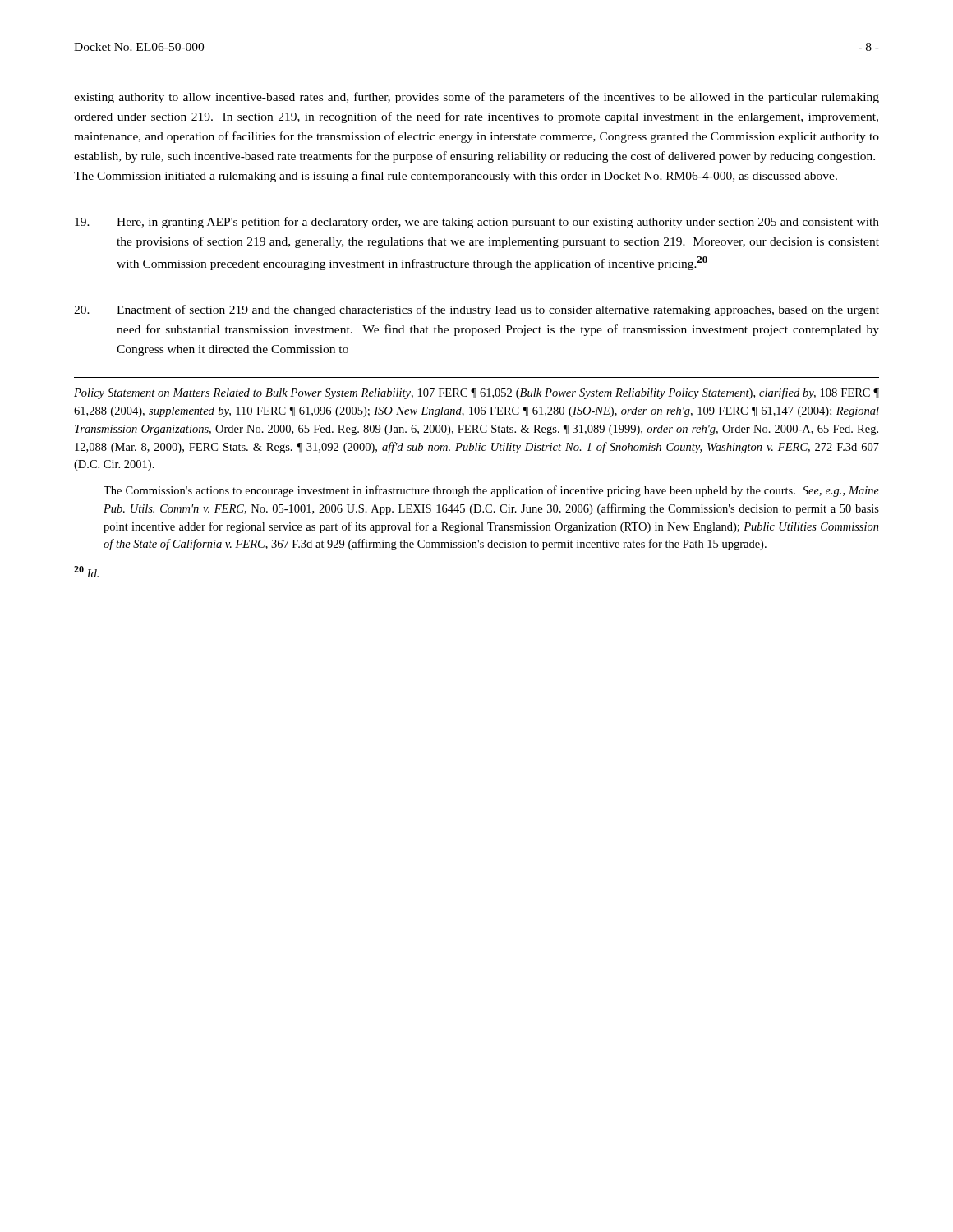Click the passage that begins "Policy Statement on"

(x=476, y=429)
